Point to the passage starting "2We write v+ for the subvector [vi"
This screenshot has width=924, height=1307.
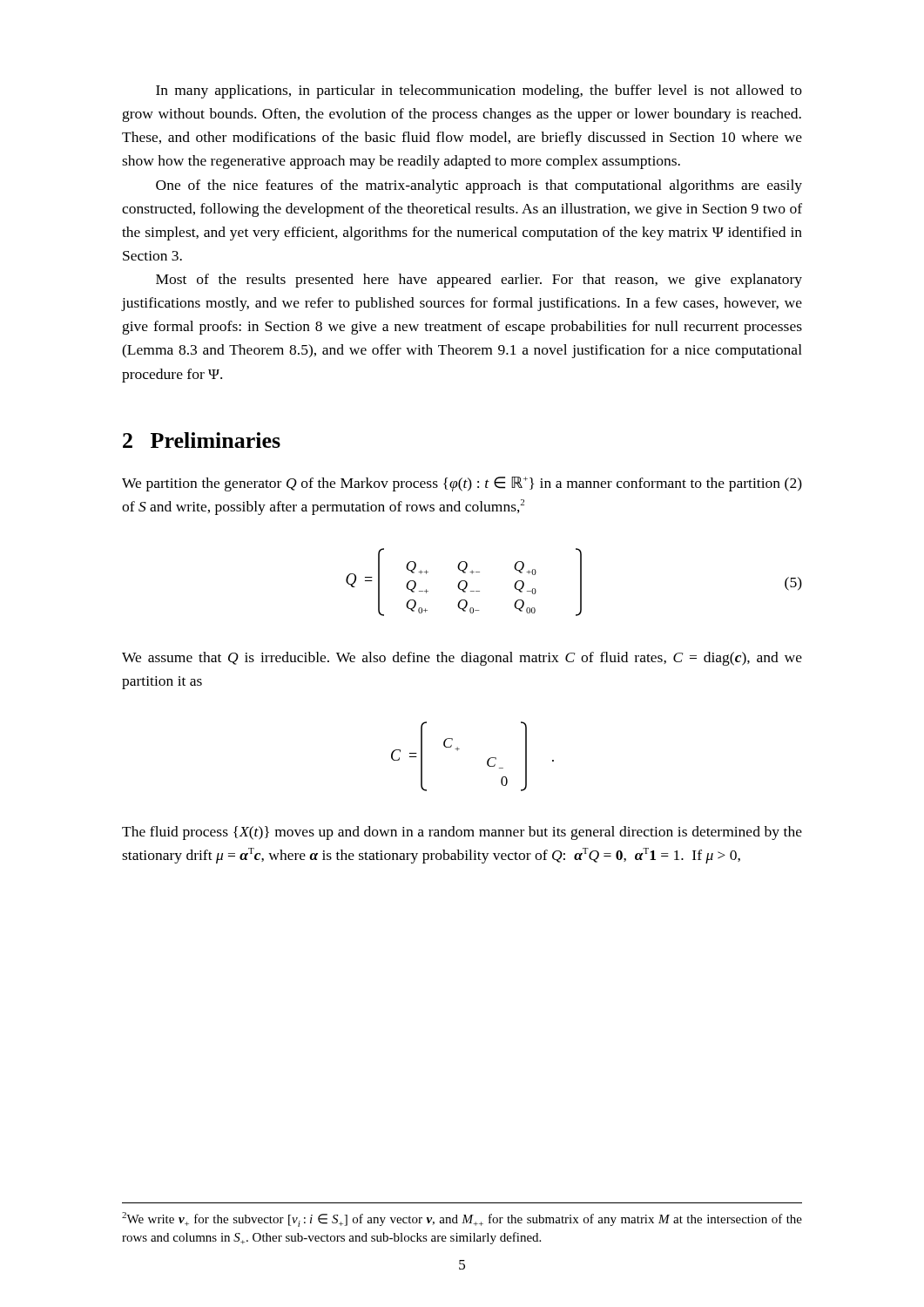click(462, 1228)
